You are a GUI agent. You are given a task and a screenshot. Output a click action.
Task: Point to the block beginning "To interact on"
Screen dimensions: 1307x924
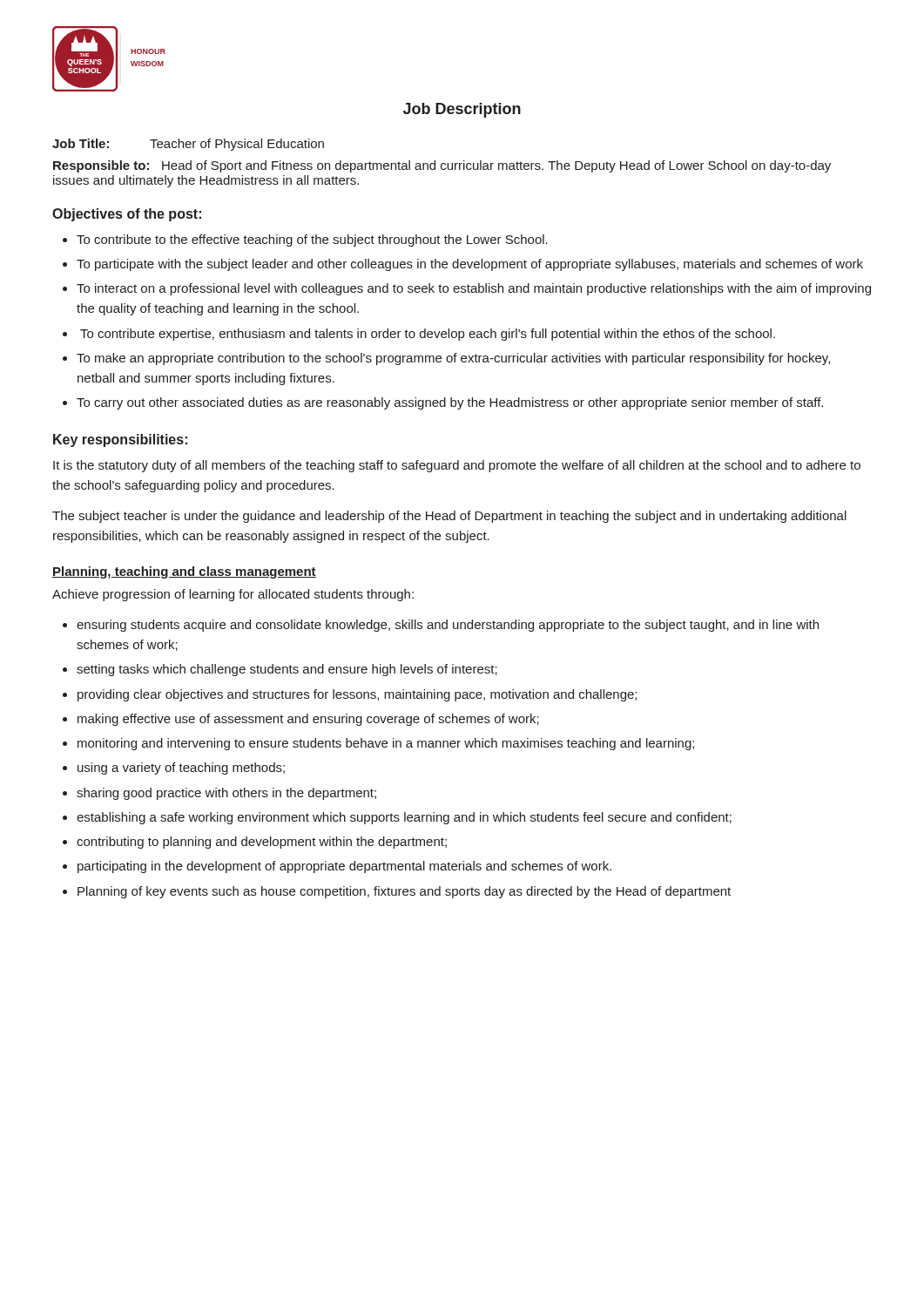(x=474, y=298)
